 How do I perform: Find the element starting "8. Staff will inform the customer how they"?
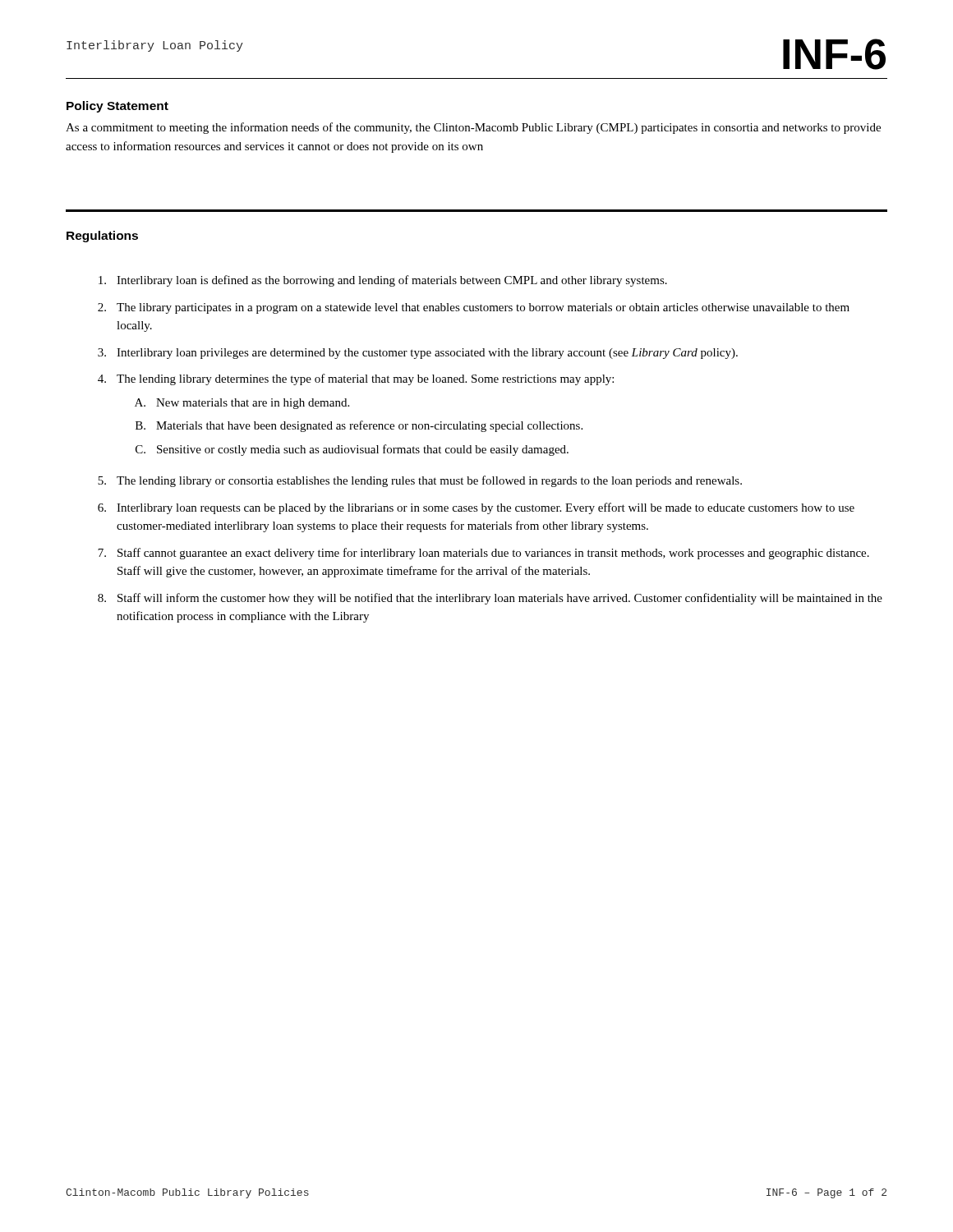[x=476, y=607]
